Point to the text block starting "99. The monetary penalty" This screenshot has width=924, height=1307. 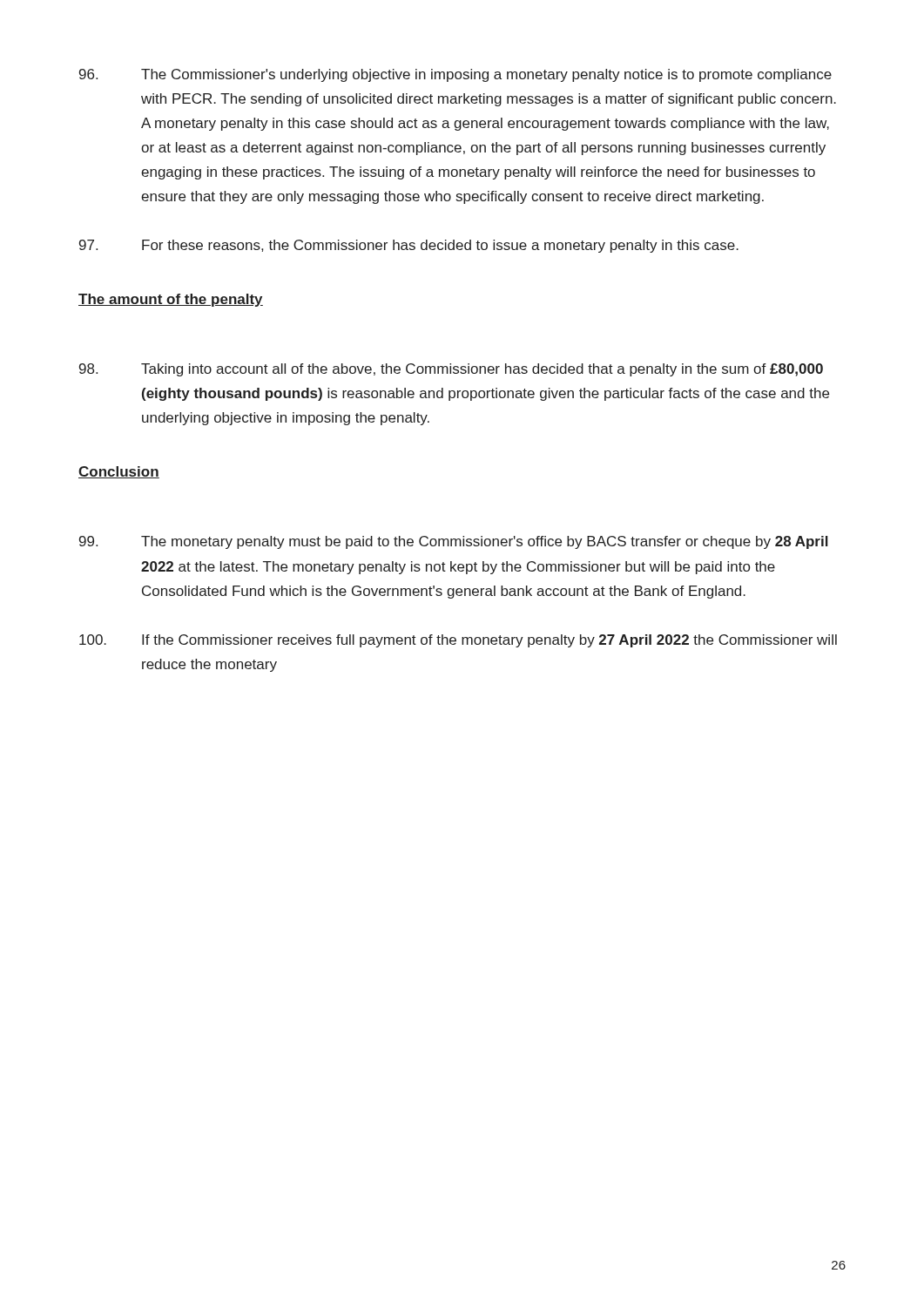pos(462,567)
